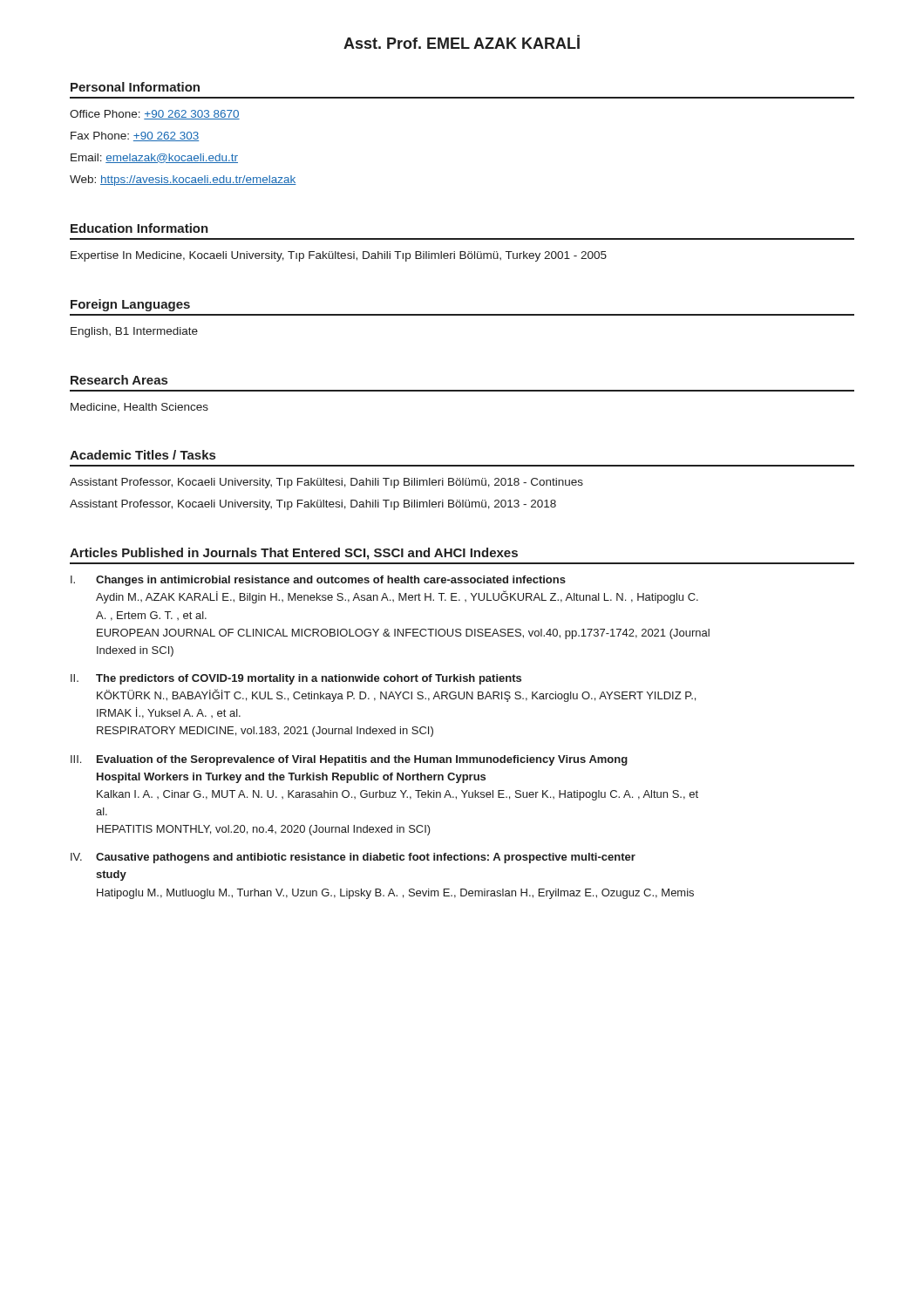Click where it says "Foreign Languages"
Screen dimensions: 1308x924
coord(462,306)
